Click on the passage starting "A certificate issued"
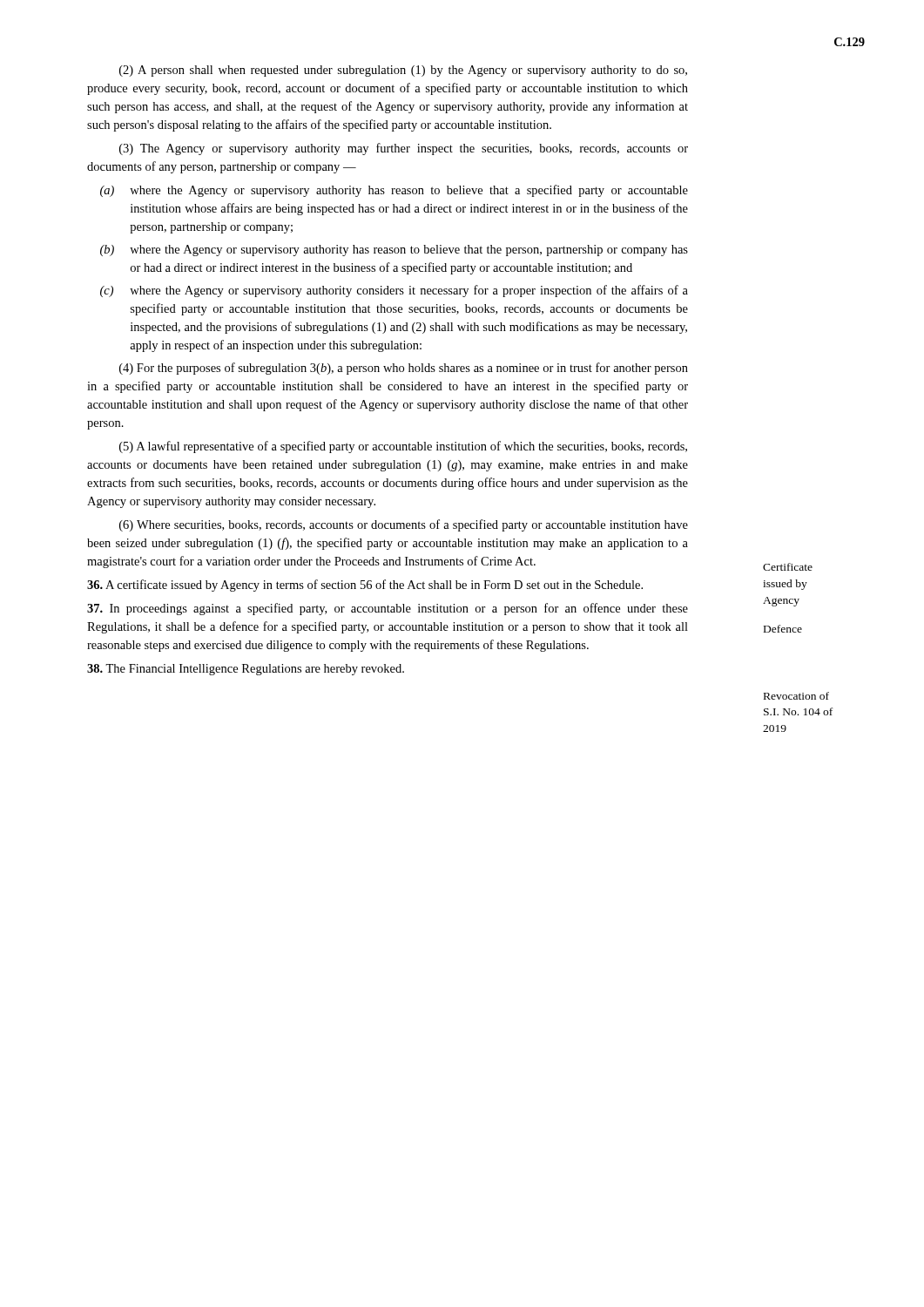The height and width of the screenshot is (1307, 924). [388, 585]
